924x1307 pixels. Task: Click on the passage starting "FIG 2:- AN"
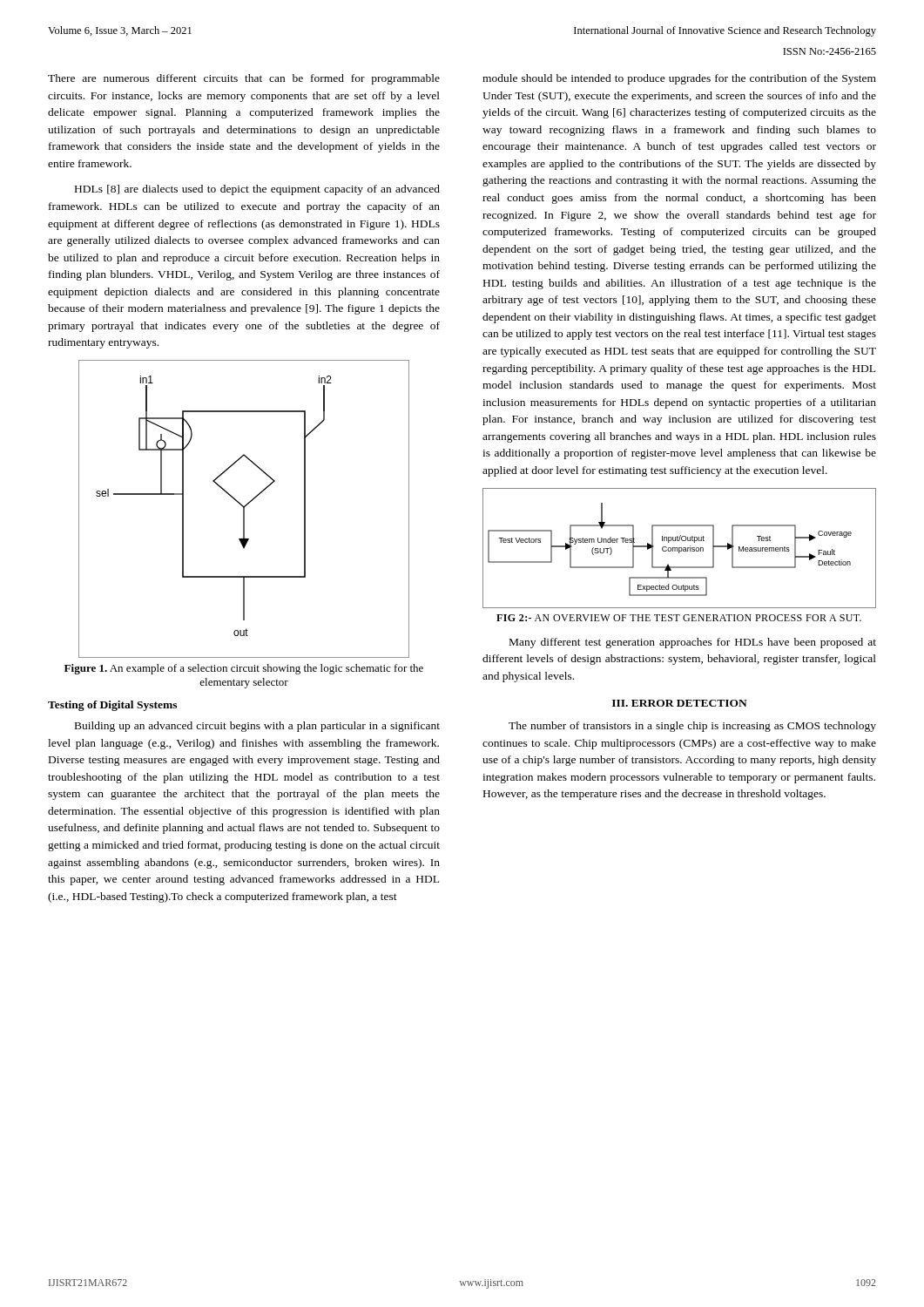pos(679,617)
